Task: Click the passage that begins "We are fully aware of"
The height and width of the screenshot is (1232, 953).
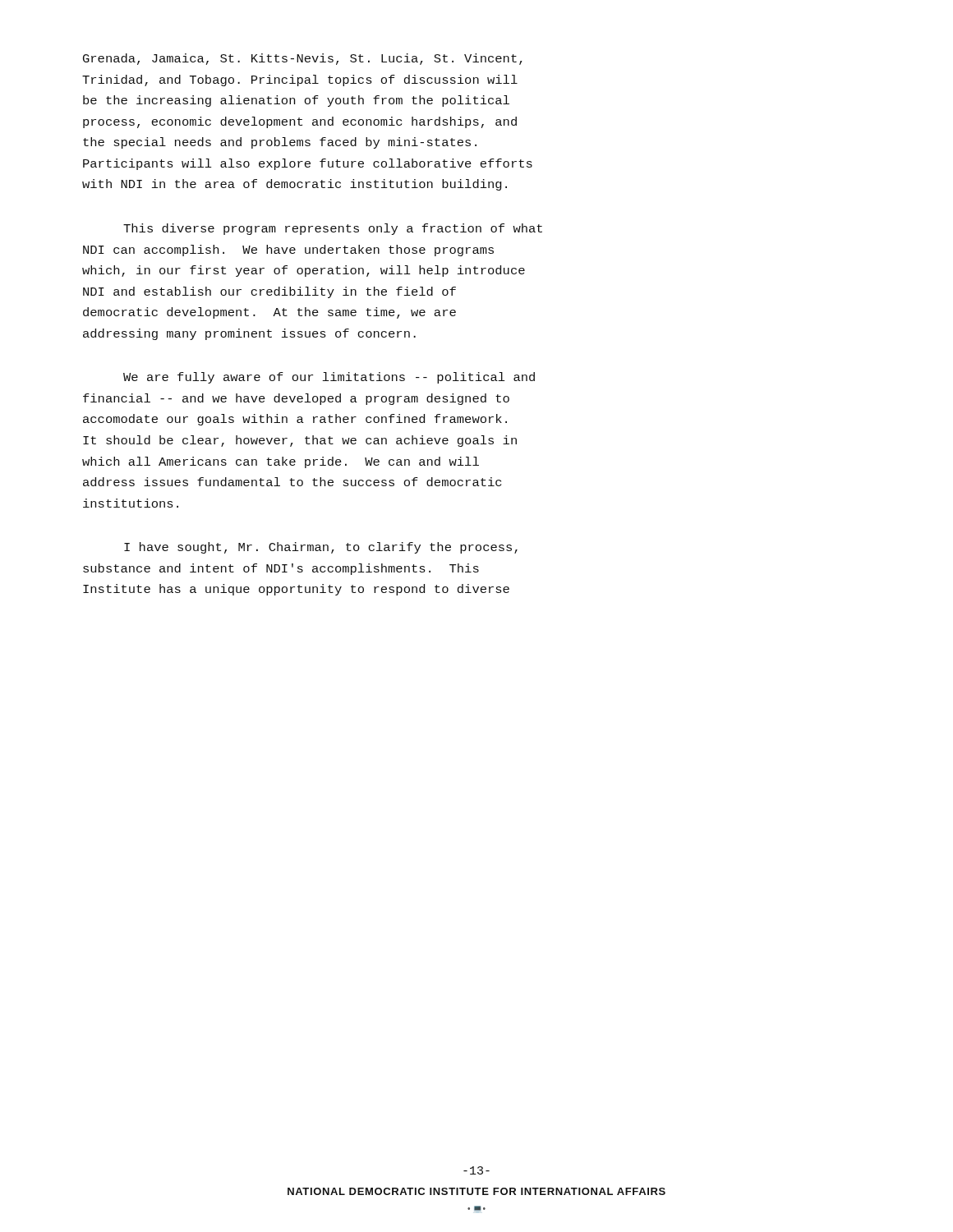Action: 309,441
